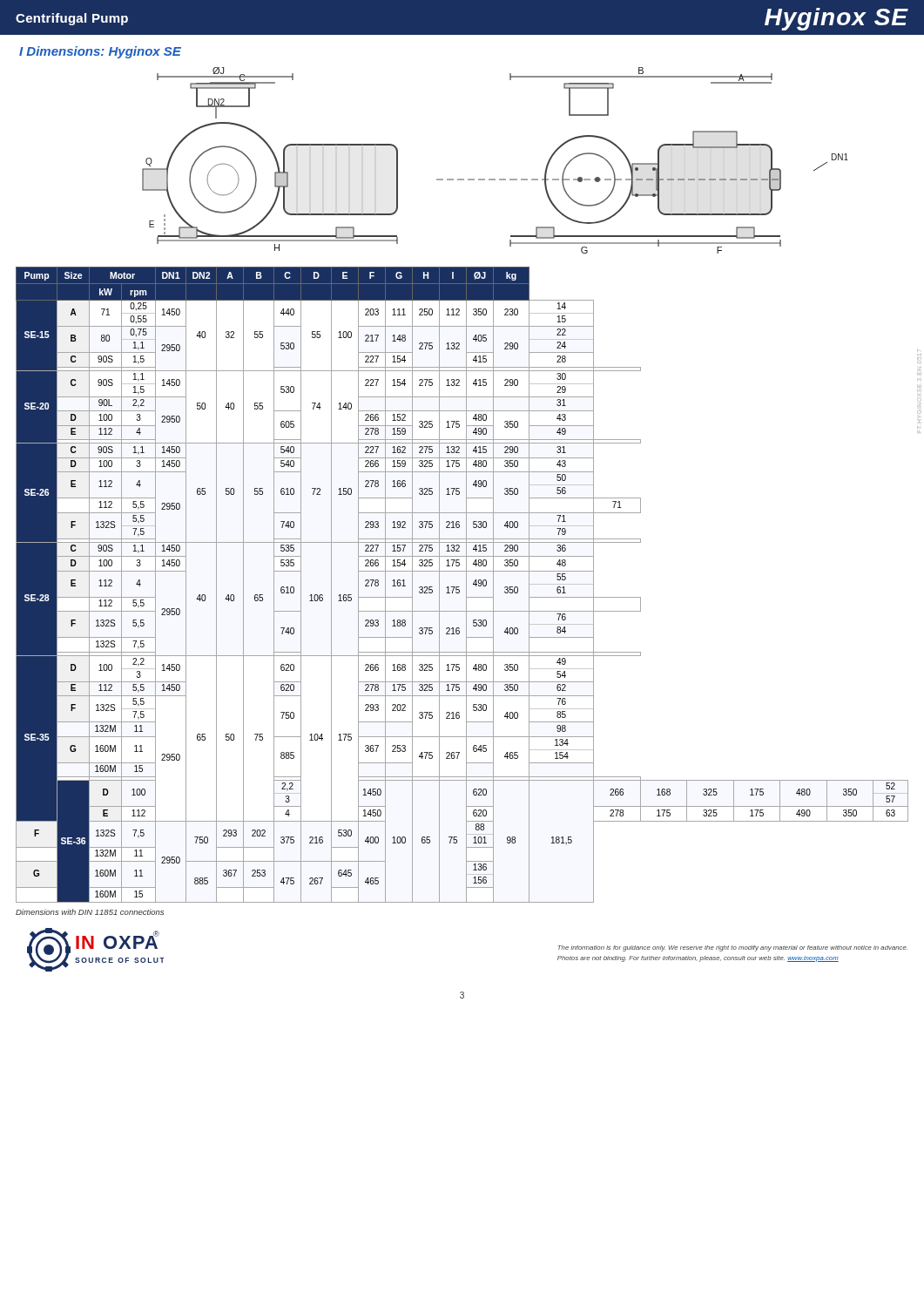Locate the engineering diagram

pyautogui.click(x=462, y=162)
